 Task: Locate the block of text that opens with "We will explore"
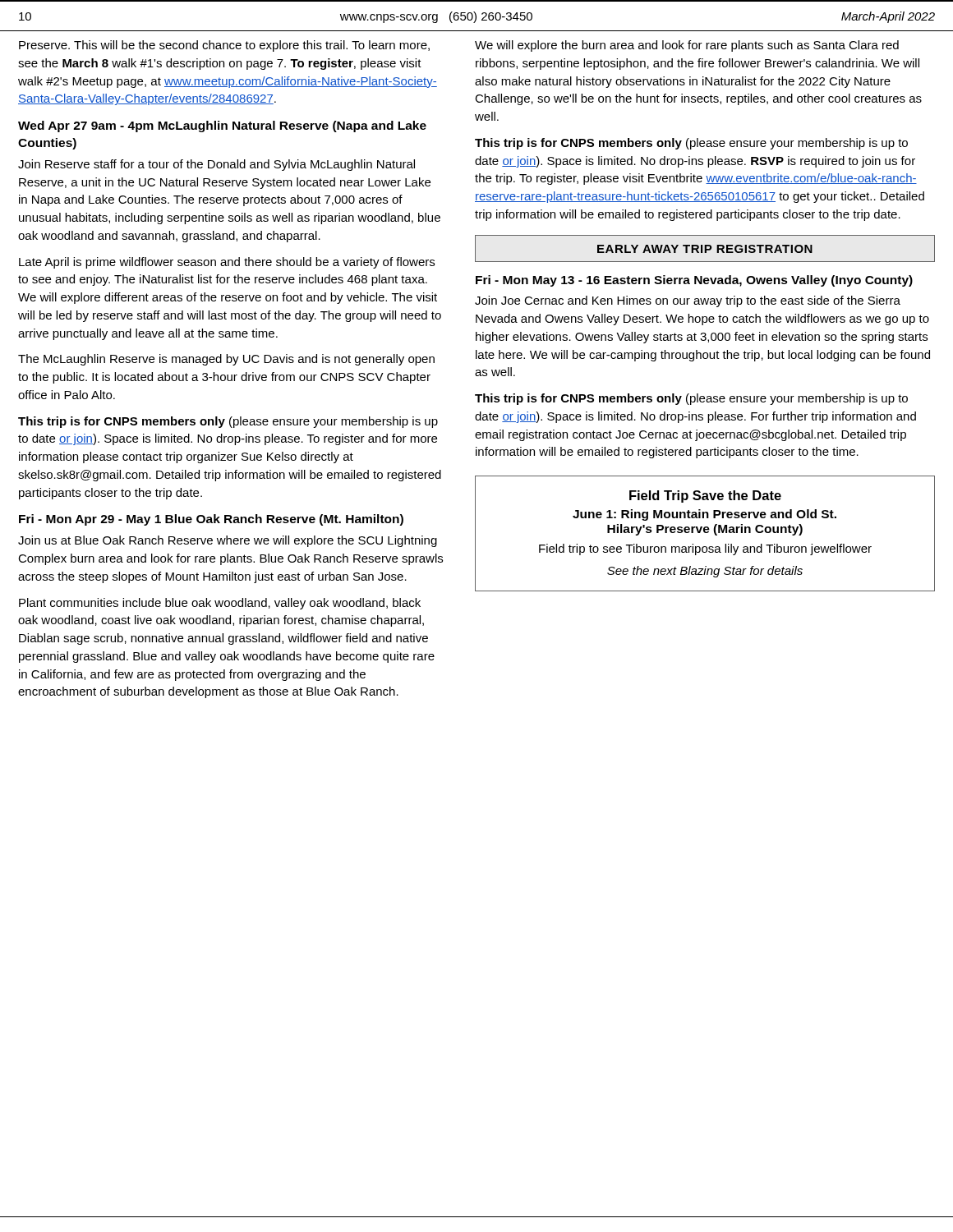(705, 81)
